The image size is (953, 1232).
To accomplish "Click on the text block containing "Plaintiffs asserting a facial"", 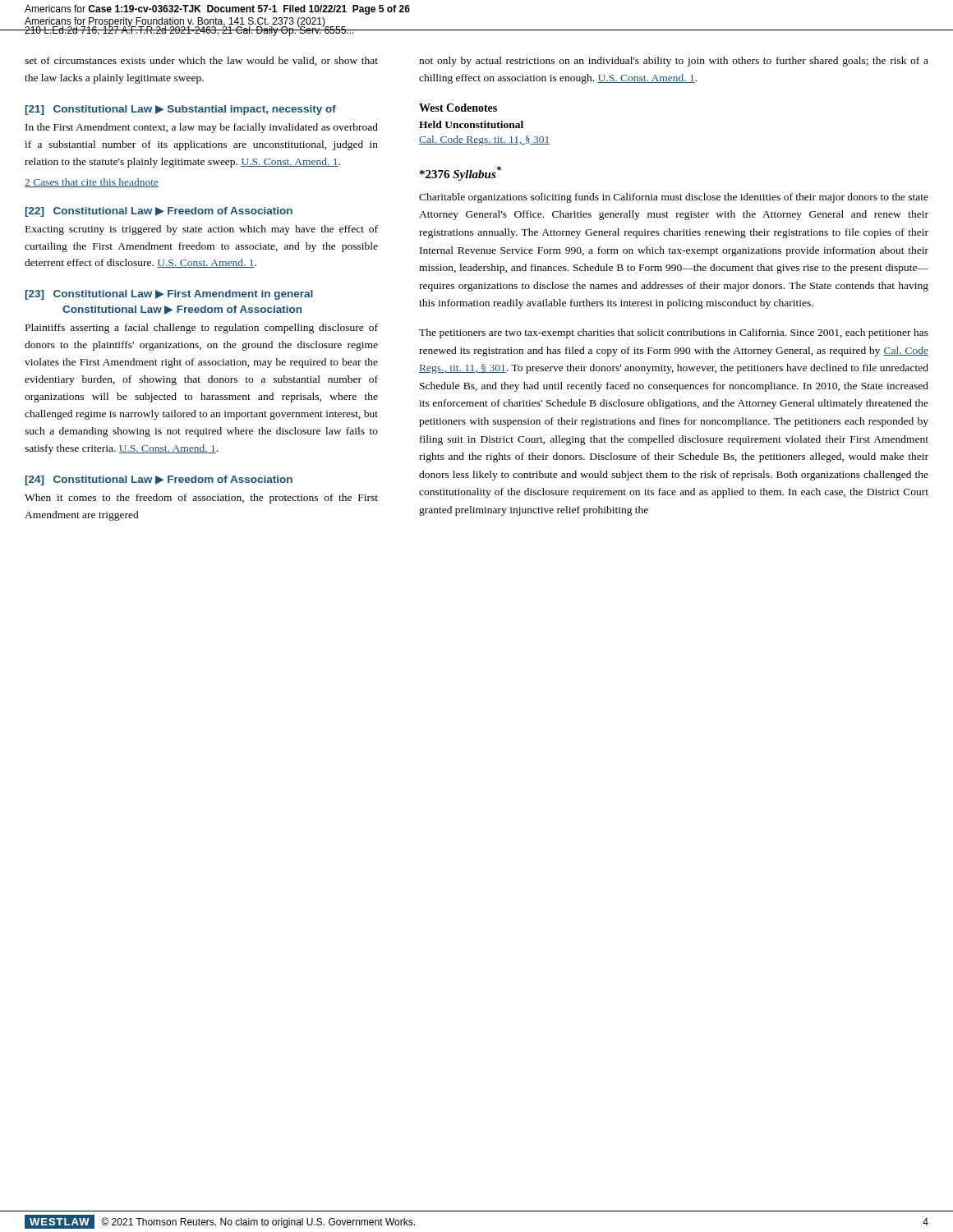I will tap(201, 388).
